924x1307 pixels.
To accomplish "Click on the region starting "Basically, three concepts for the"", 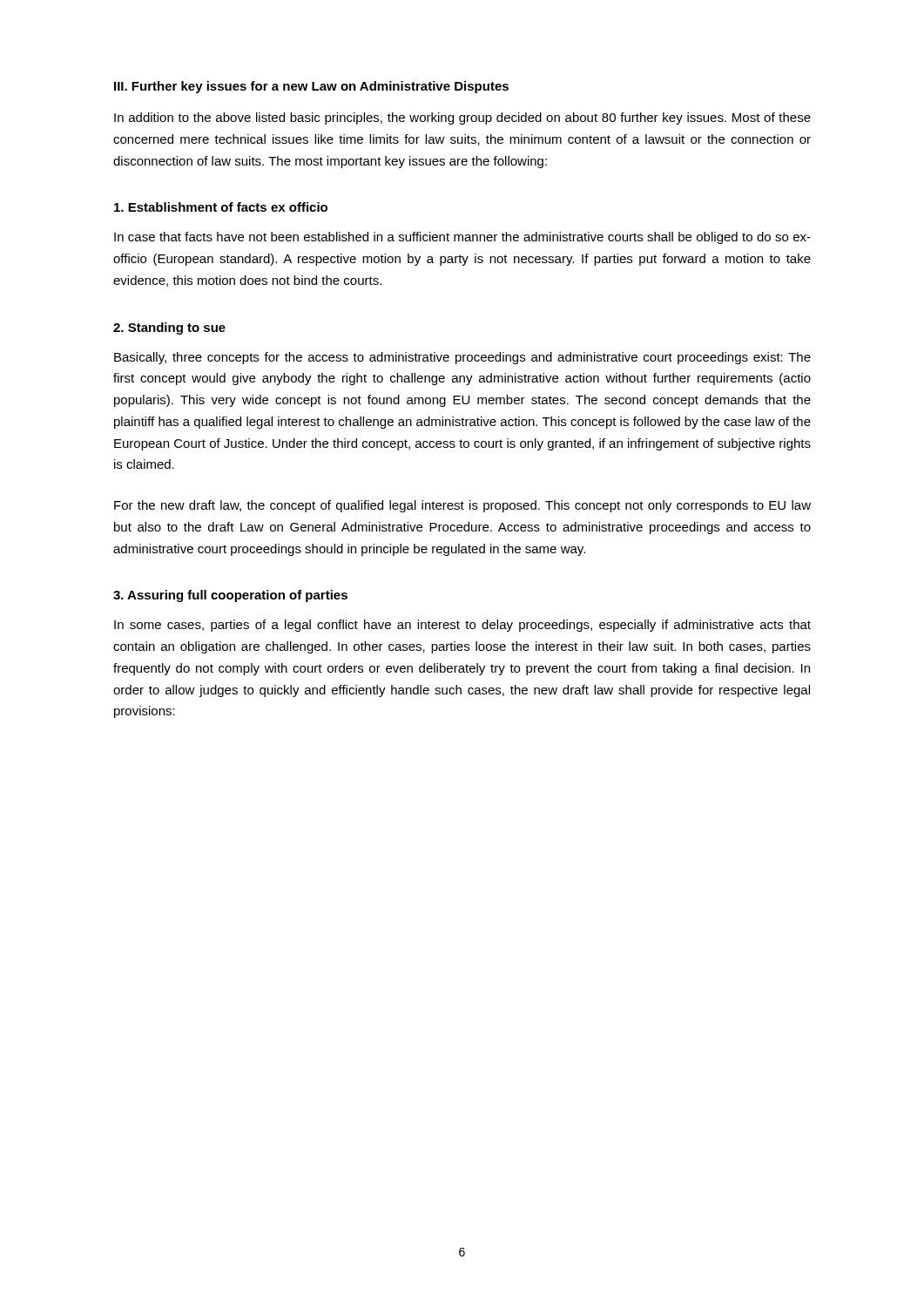I will pos(462,410).
